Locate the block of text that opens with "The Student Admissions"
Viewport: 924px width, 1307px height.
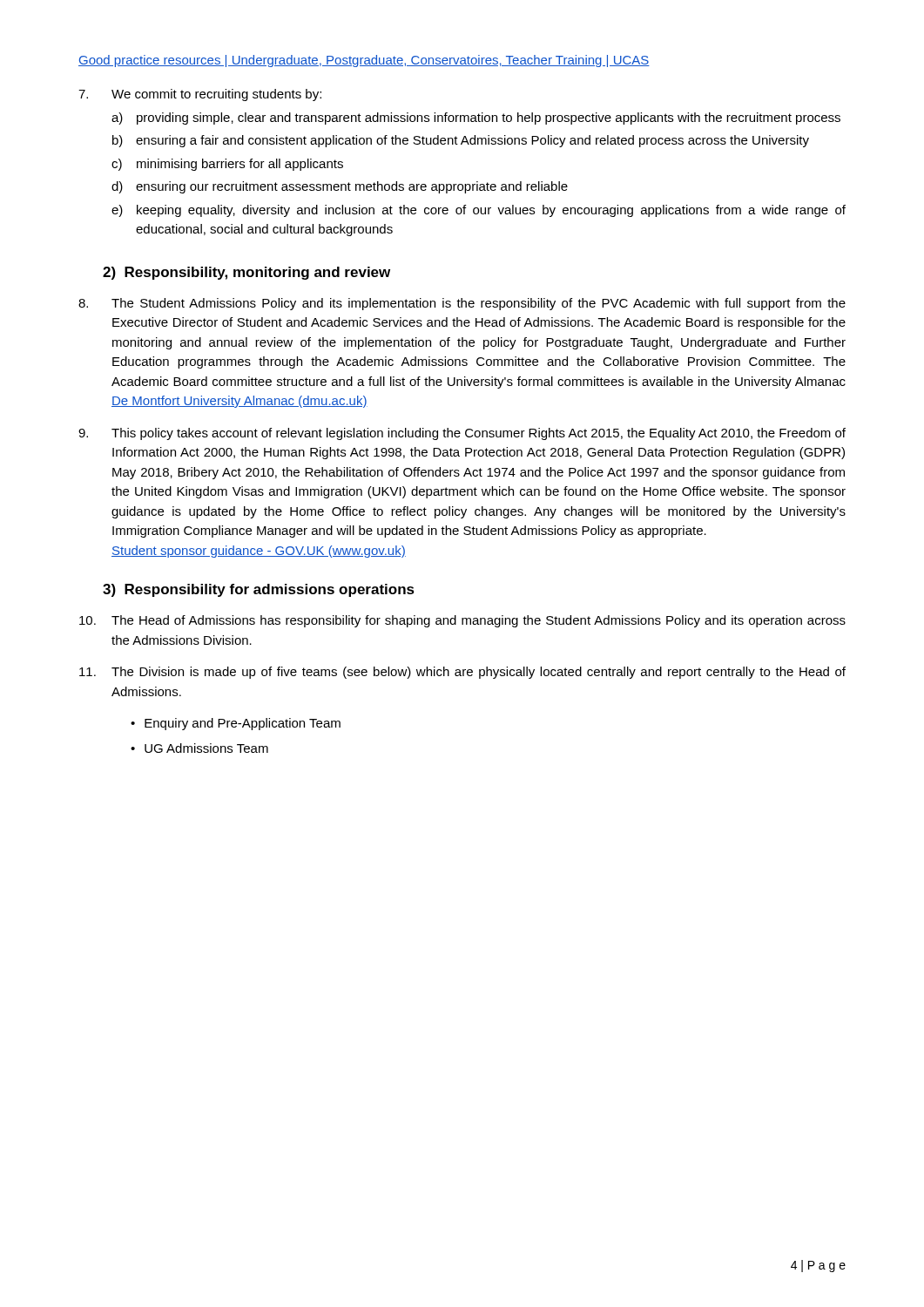tap(462, 352)
